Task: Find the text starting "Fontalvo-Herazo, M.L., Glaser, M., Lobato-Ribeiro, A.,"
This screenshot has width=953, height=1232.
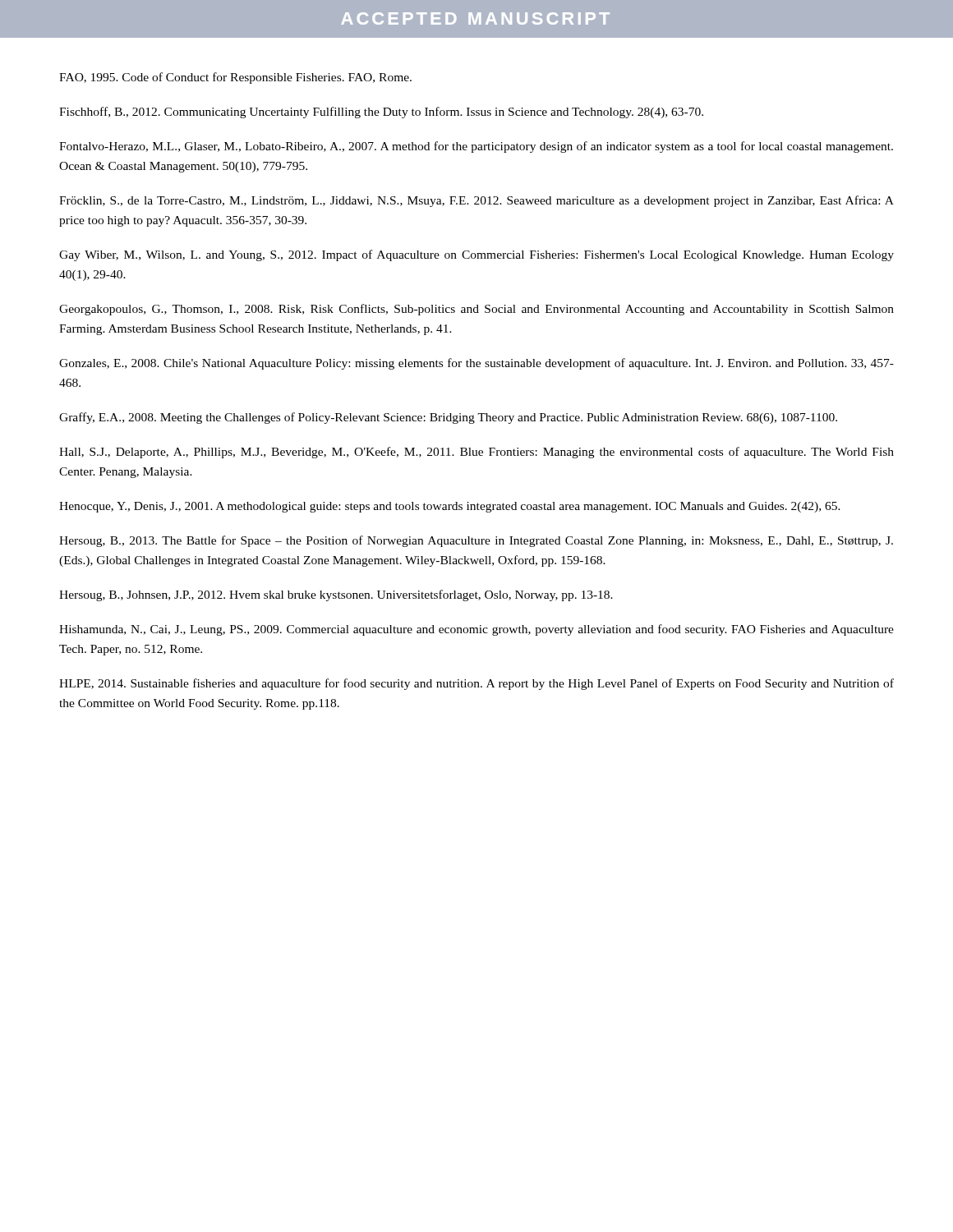Action: click(x=476, y=156)
